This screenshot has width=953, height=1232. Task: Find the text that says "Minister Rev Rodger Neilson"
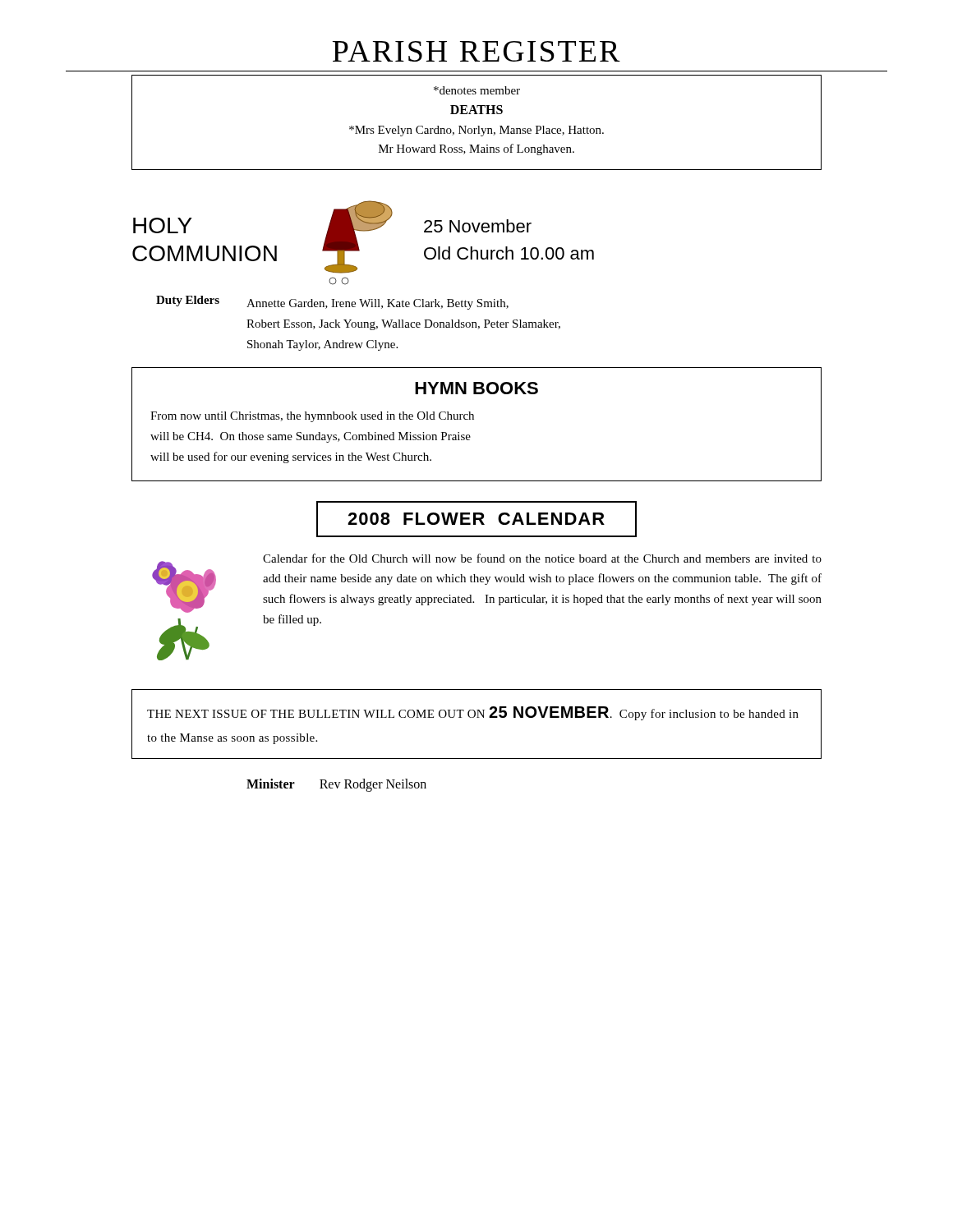(337, 784)
